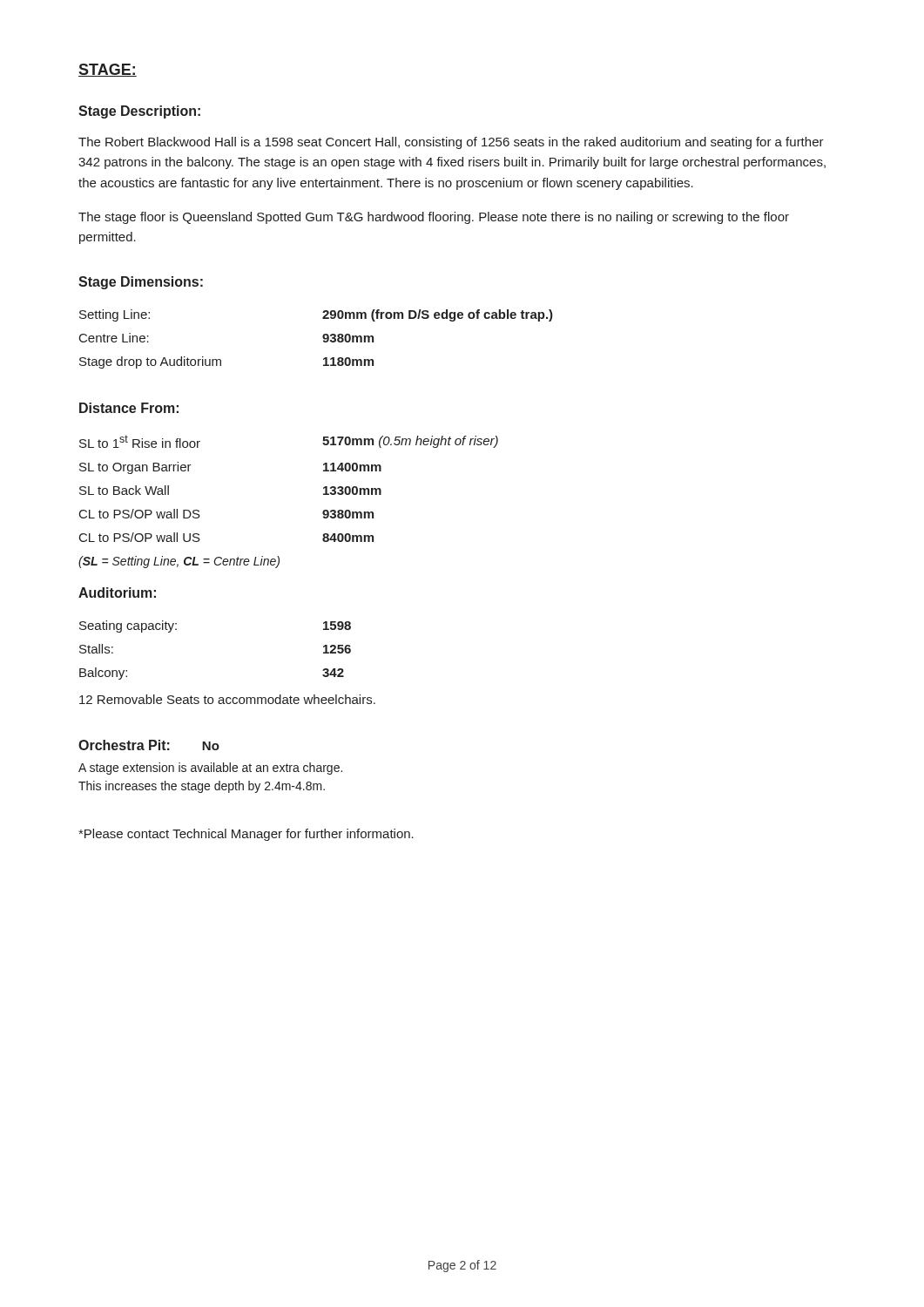This screenshot has width=924, height=1307.
Task: Find the table that mentions "Seating capacity:"
Action: (462, 649)
